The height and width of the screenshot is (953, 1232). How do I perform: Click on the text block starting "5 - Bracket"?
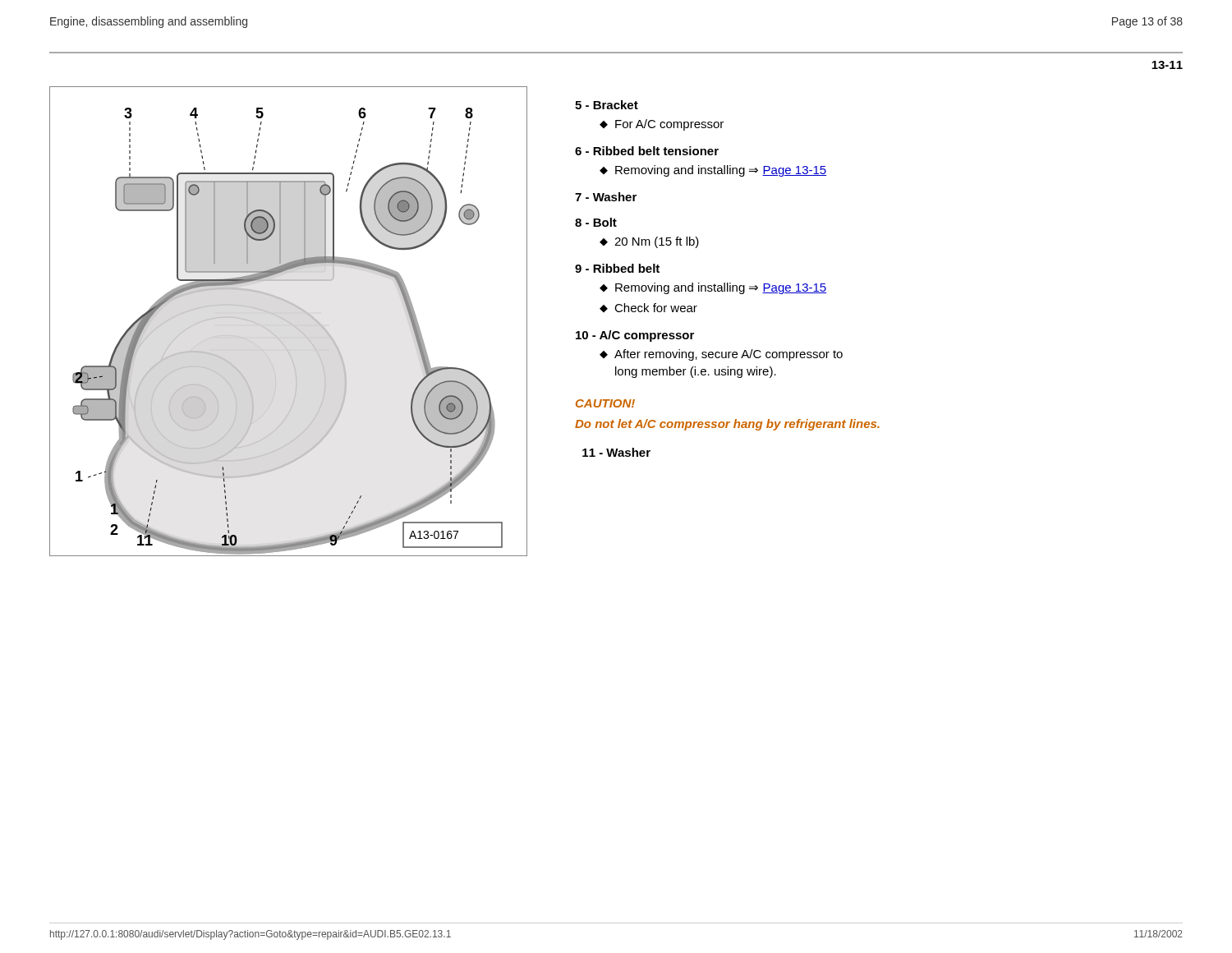point(606,105)
